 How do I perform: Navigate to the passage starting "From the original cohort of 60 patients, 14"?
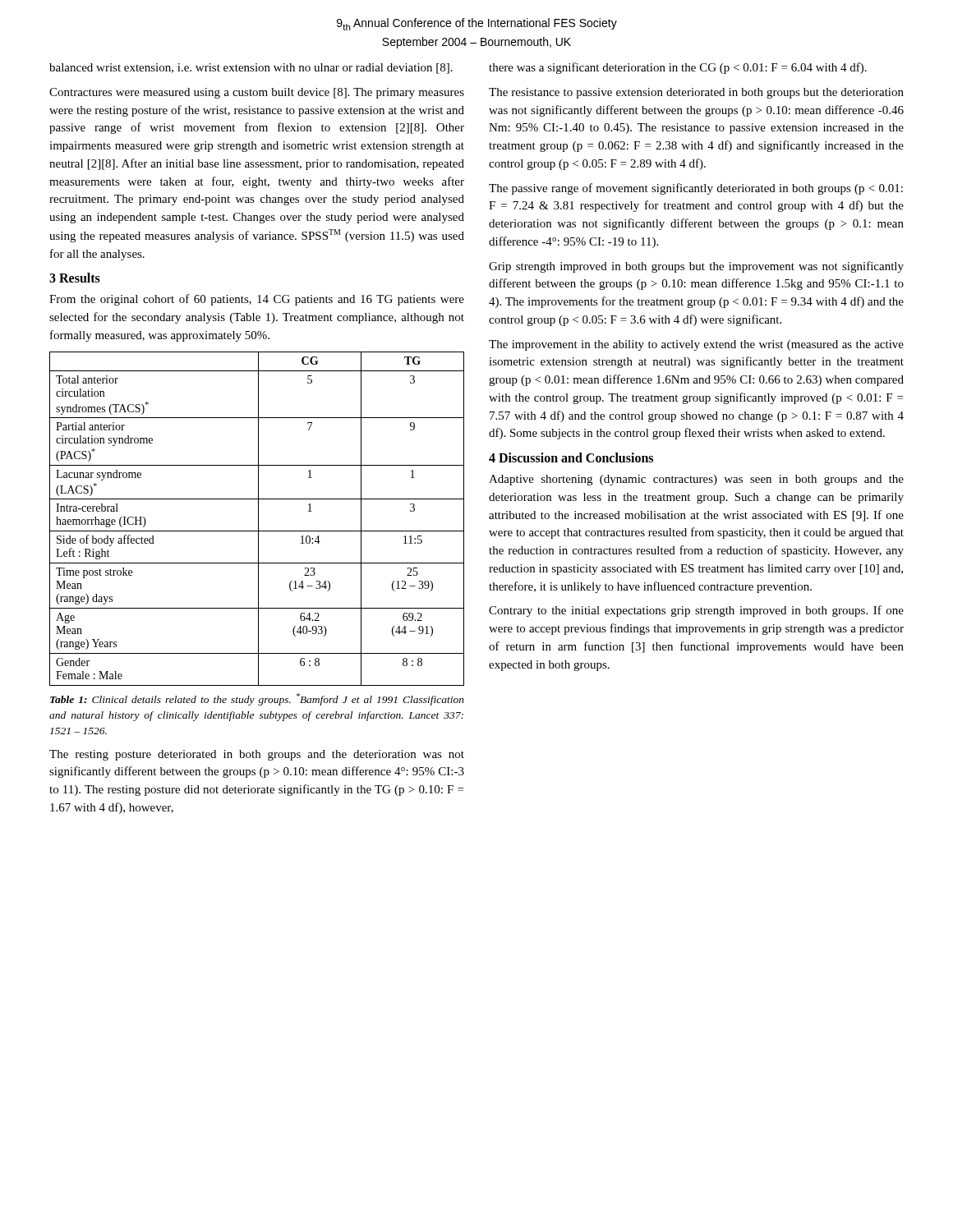pyautogui.click(x=257, y=318)
